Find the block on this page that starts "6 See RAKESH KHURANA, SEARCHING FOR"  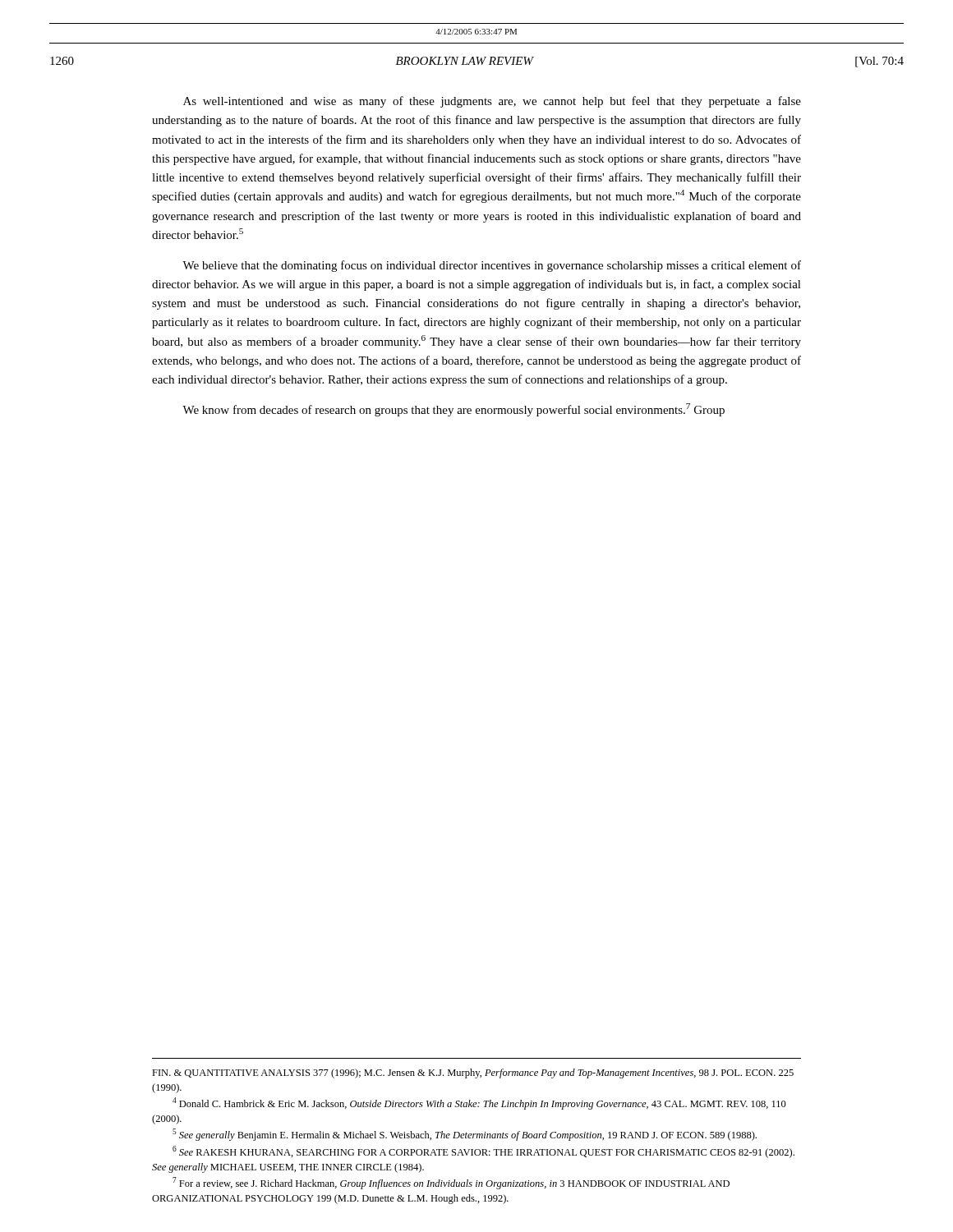pyautogui.click(x=476, y=1159)
